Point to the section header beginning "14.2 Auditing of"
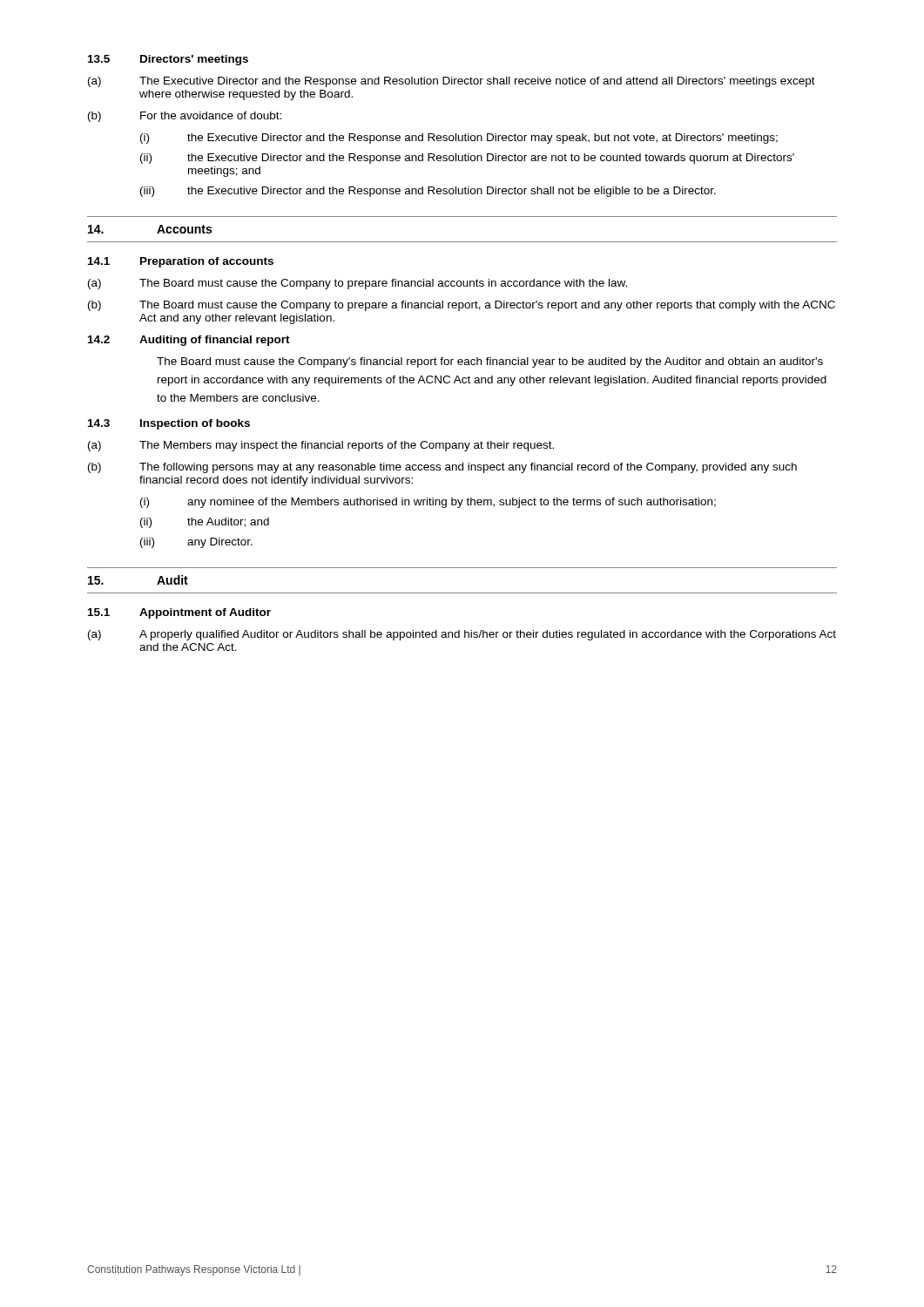The image size is (924, 1307). pyautogui.click(x=188, y=339)
